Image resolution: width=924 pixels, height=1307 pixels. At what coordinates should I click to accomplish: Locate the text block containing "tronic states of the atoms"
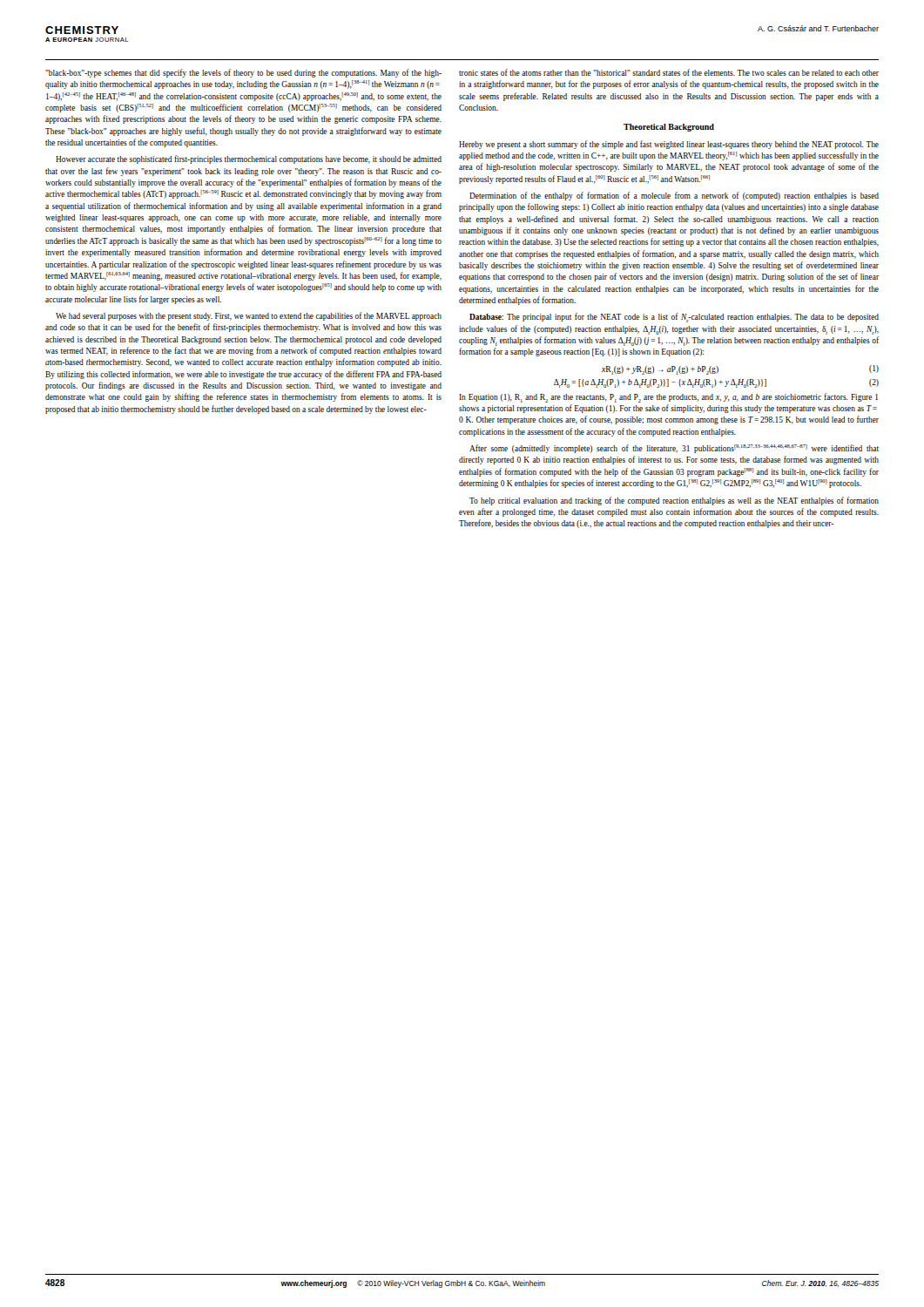pos(669,91)
